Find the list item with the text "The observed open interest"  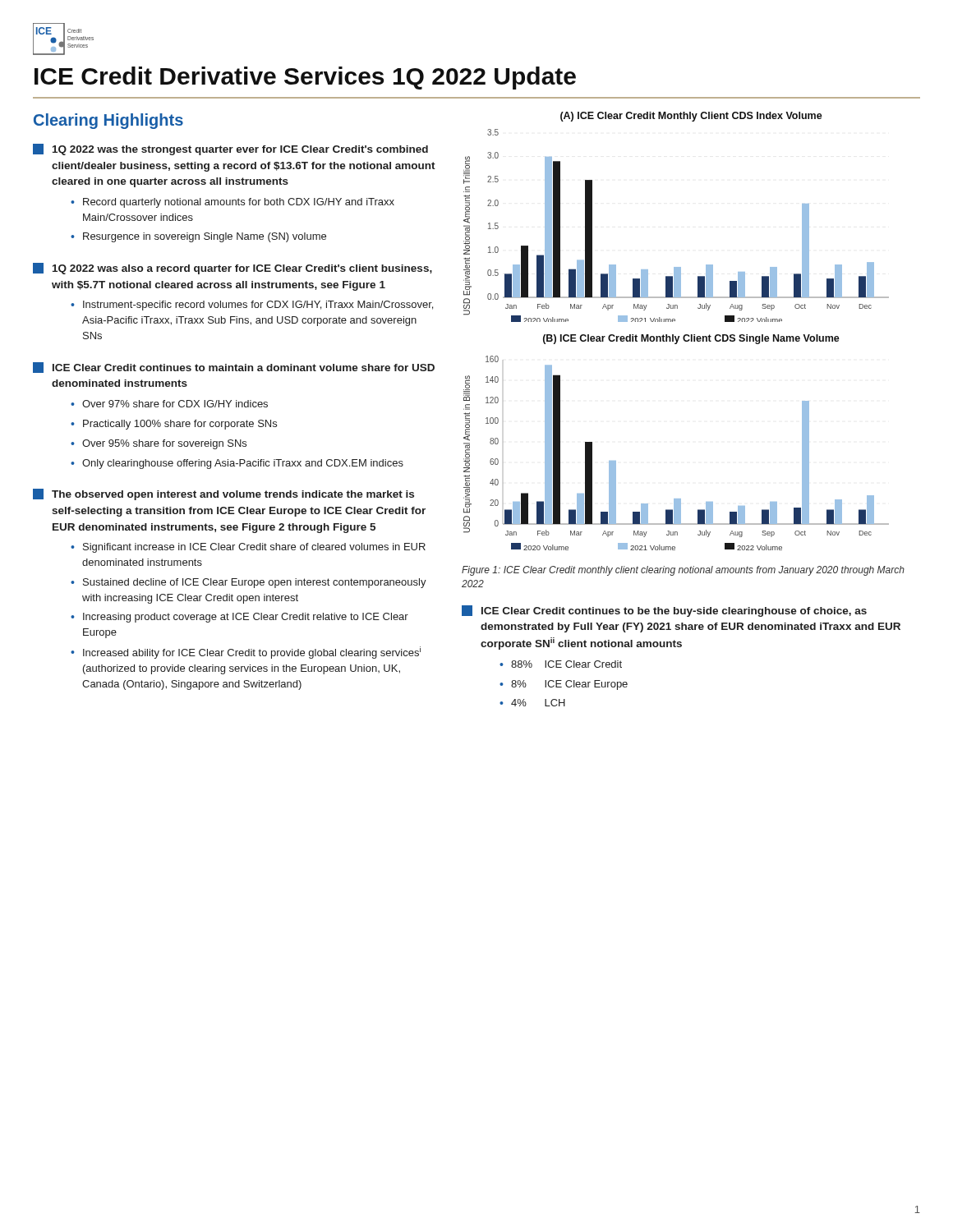coord(234,591)
